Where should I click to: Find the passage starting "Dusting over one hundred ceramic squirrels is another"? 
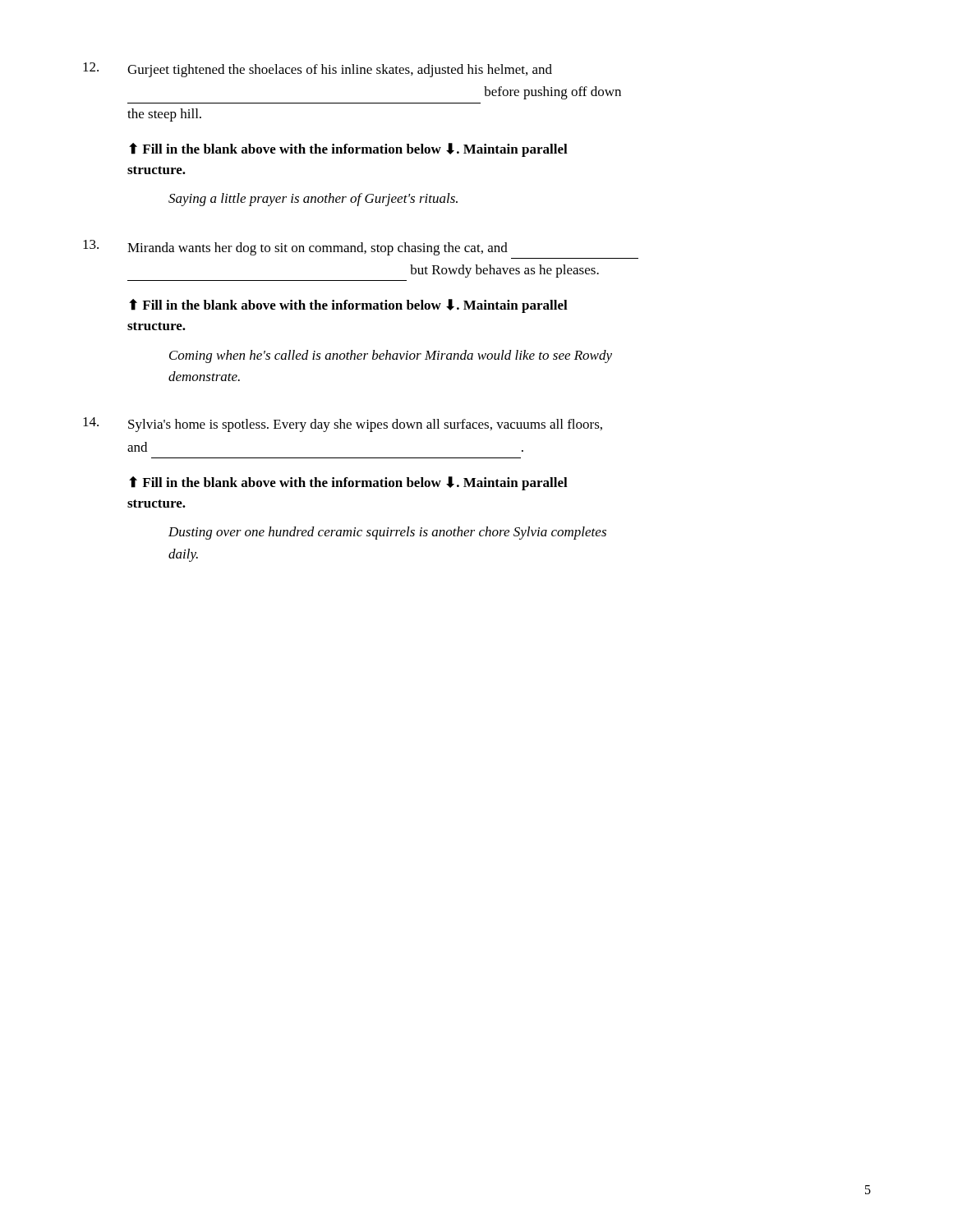point(388,543)
